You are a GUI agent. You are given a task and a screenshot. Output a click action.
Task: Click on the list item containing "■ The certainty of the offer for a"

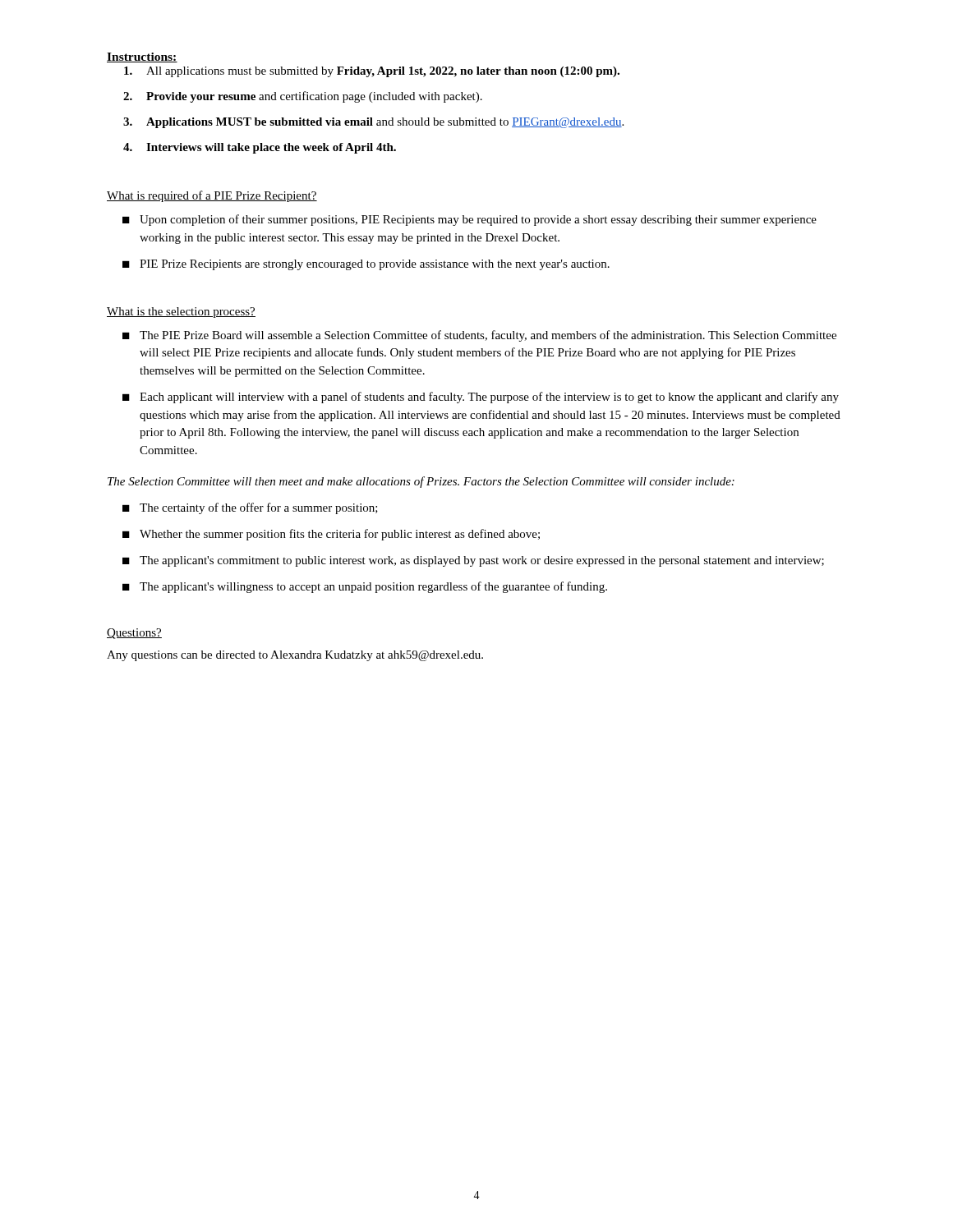250,508
